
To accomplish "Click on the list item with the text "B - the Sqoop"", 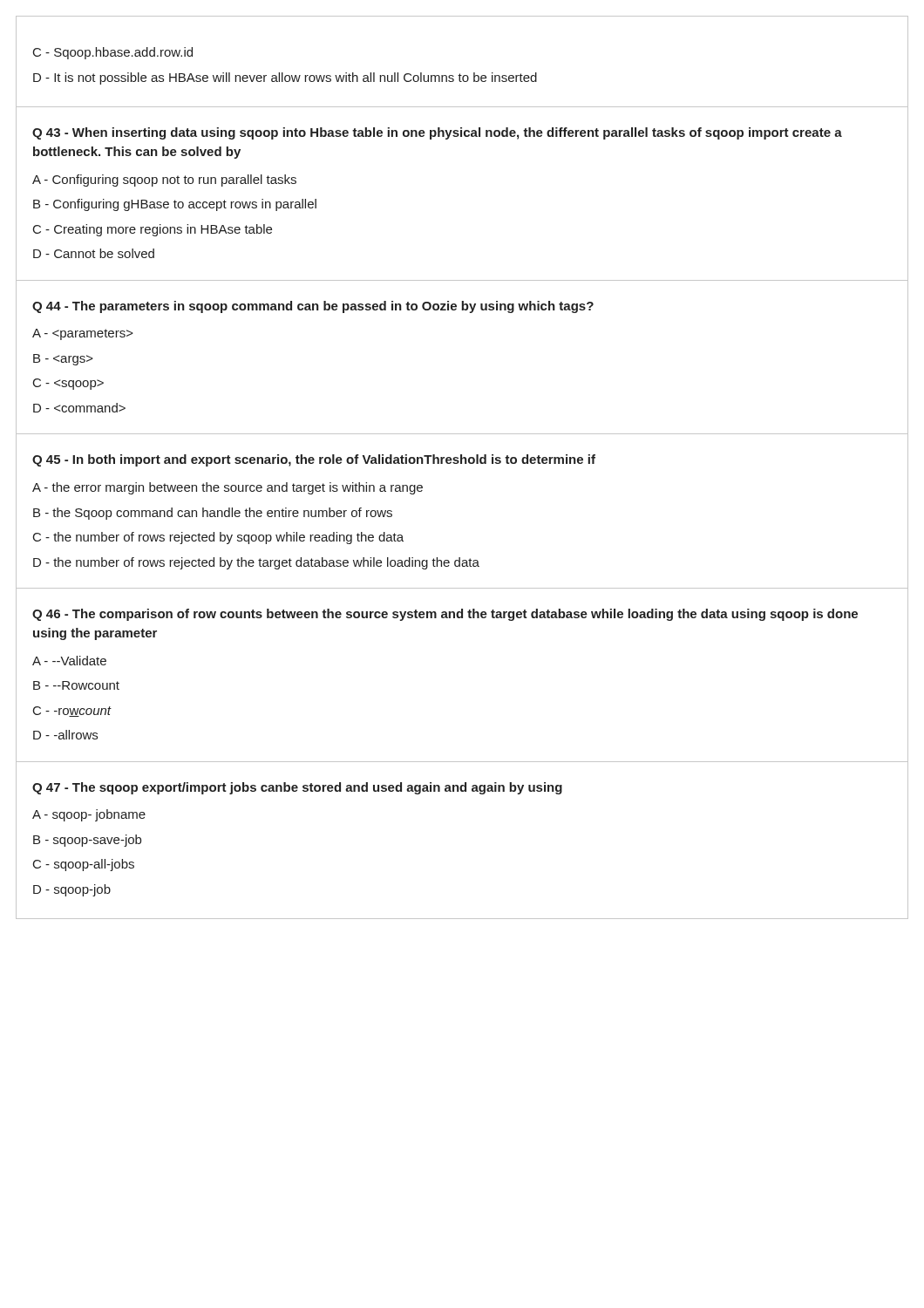I will click(x=213, y=512).
